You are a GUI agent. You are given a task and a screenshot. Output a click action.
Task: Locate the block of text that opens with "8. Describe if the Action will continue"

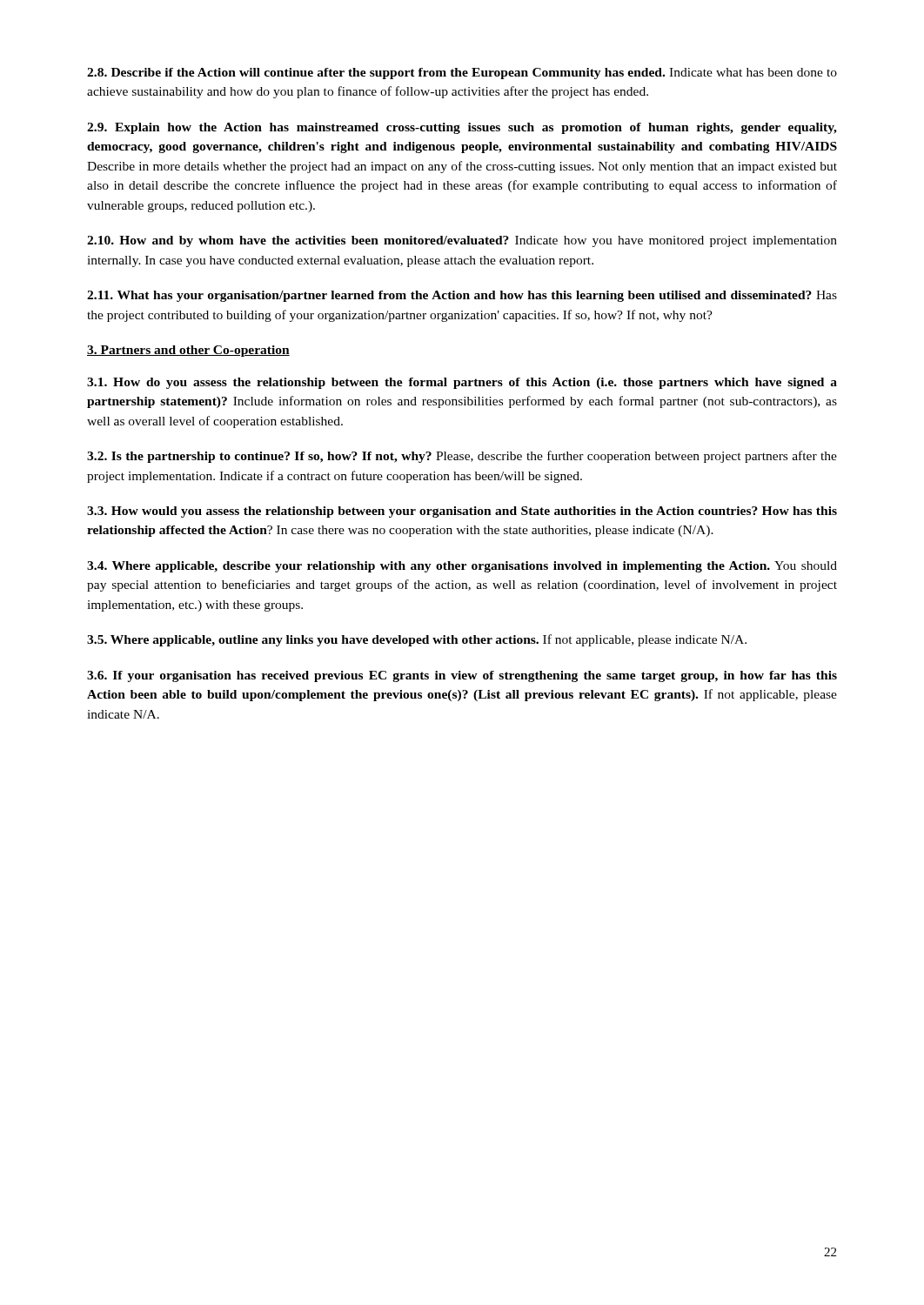pyautogui.click(x=462, y=81)
